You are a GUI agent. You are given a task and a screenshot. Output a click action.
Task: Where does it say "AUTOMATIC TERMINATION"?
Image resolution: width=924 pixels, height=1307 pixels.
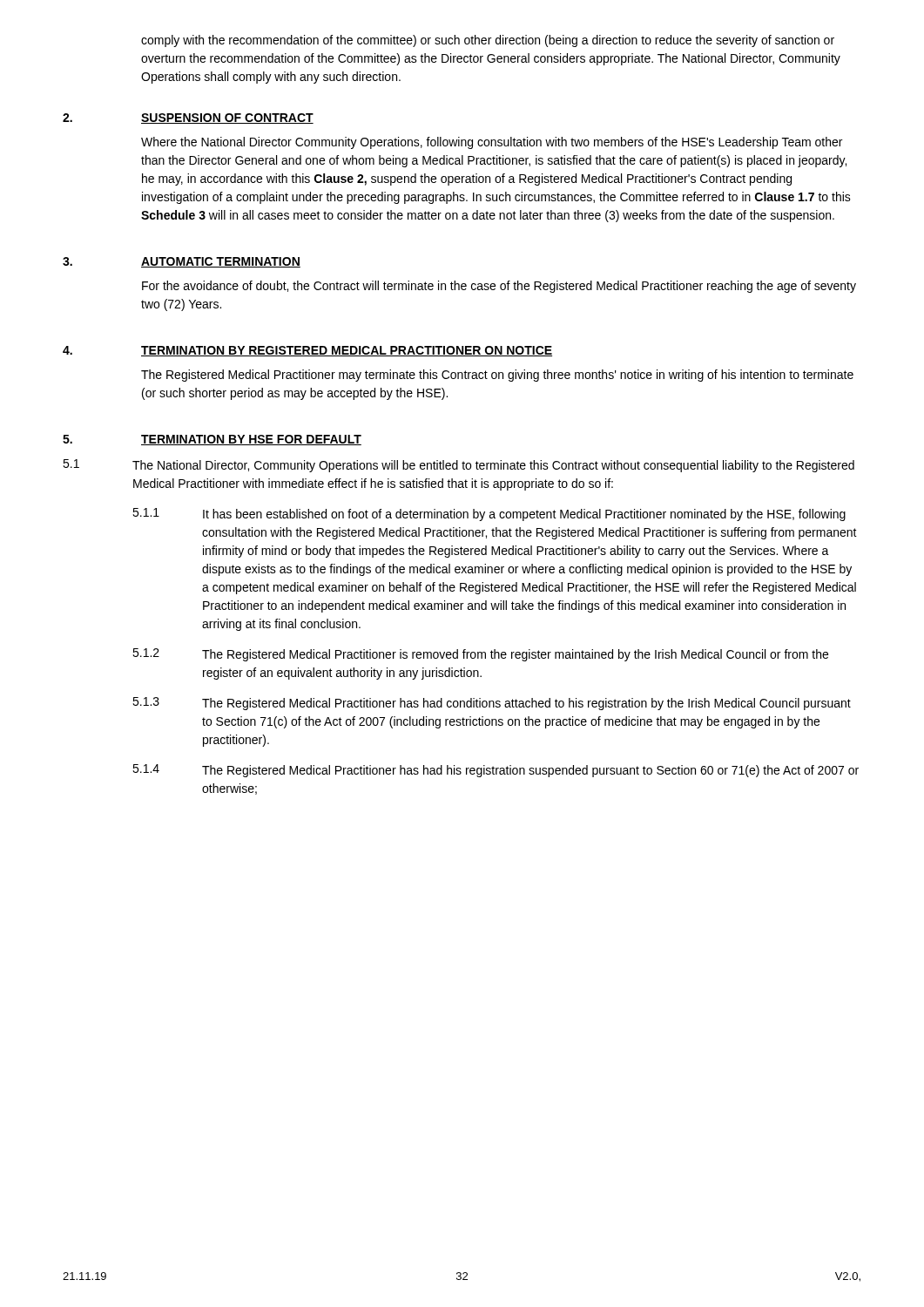pyautogui.click(x=221, y=261)
